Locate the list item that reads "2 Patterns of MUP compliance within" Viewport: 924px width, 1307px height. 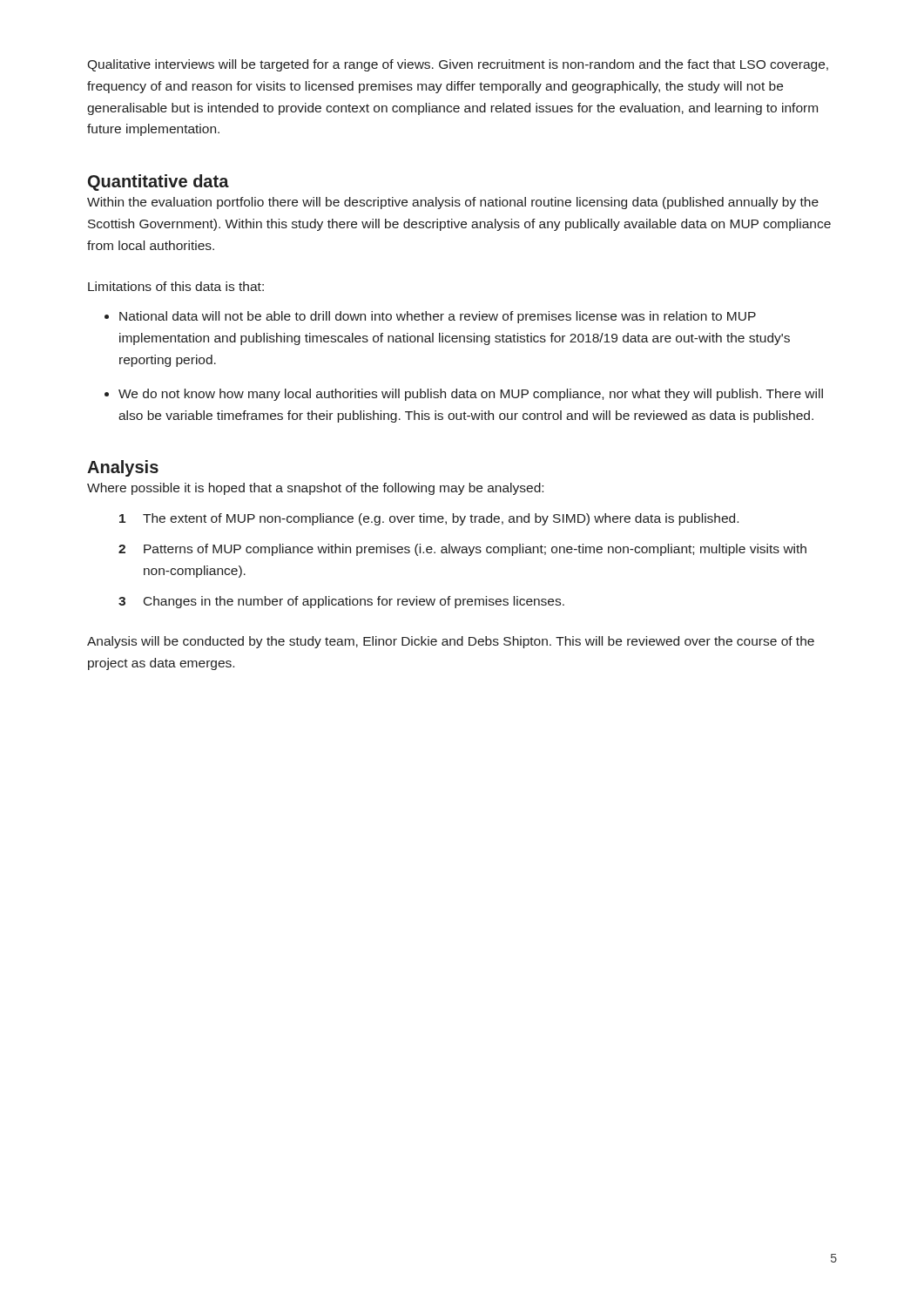[x=478, y=560]
